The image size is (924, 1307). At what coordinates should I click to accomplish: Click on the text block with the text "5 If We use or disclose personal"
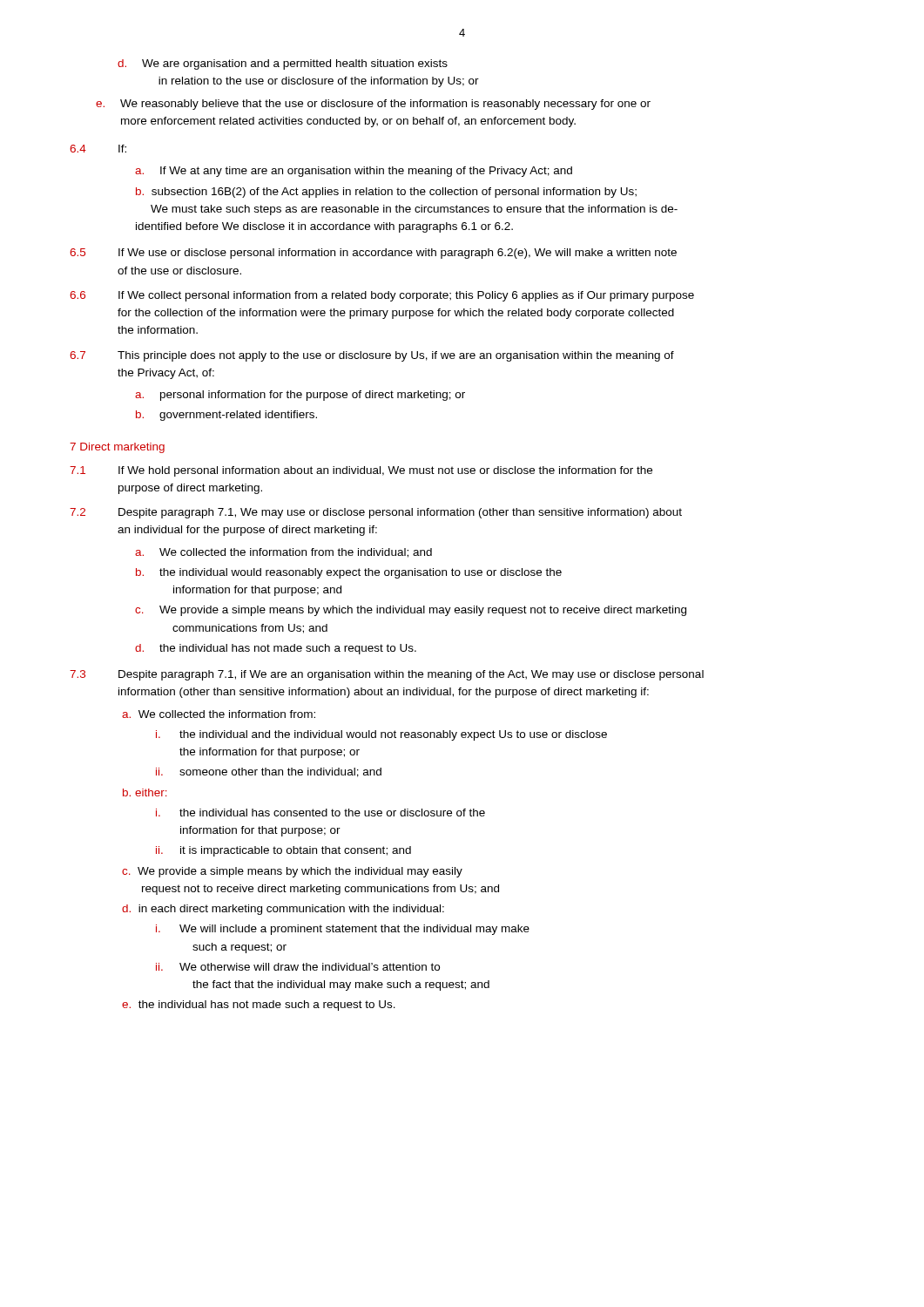462,262
